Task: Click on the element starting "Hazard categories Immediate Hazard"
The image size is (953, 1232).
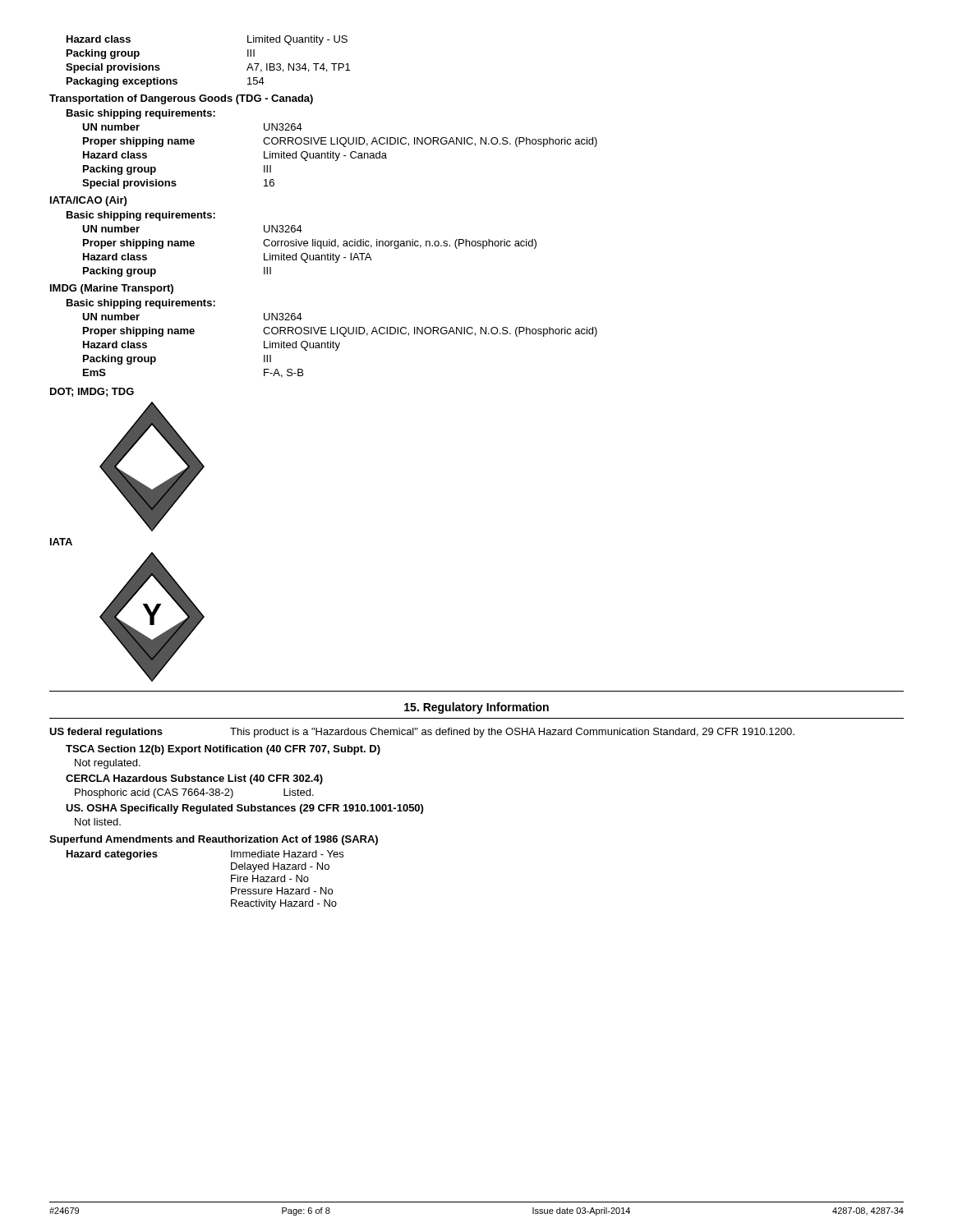Action: [x=118, y=855]
